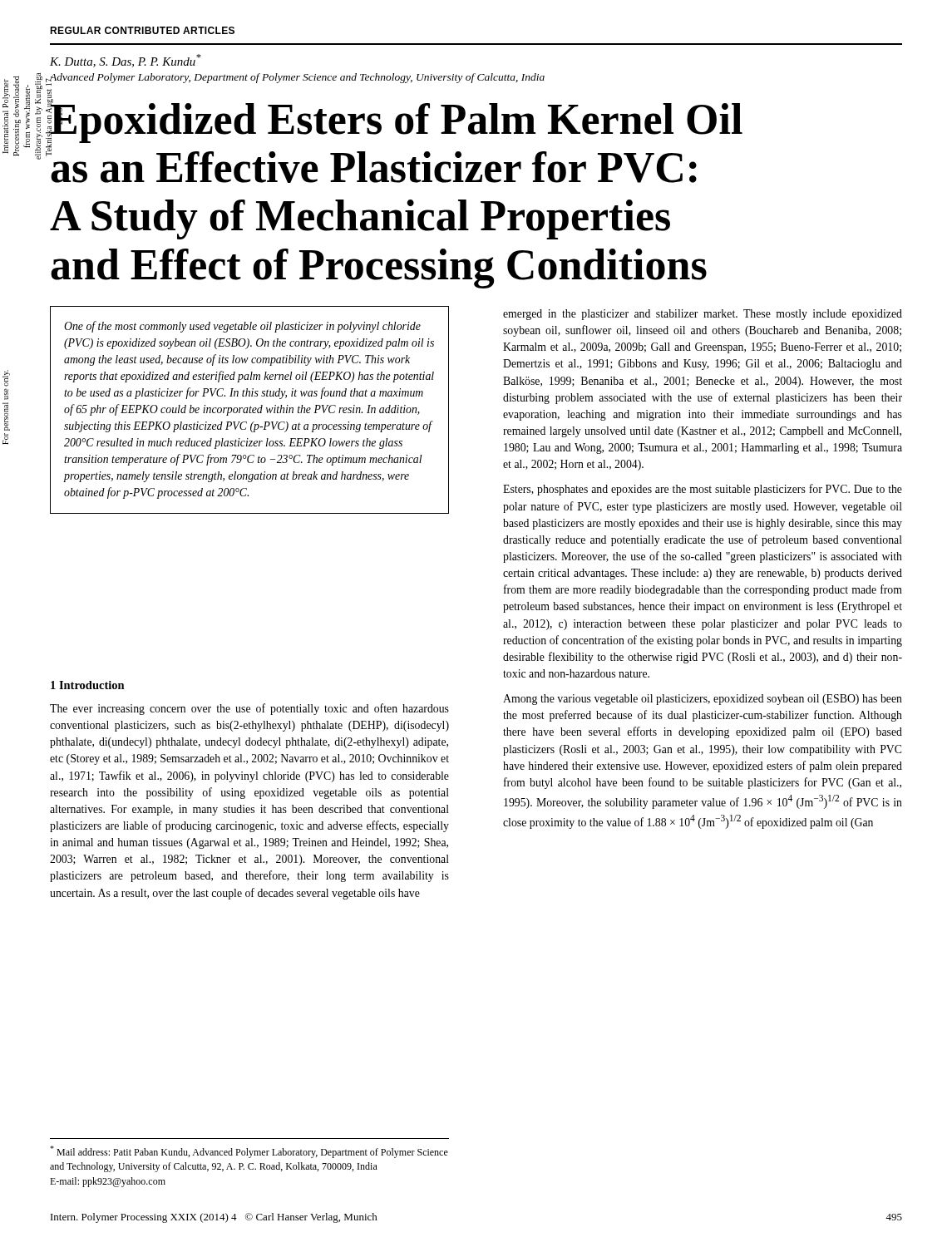This screenshot has height=1247, width=952.
Task: Find the text block that reads "One of the"
Action: pos(249,409)
